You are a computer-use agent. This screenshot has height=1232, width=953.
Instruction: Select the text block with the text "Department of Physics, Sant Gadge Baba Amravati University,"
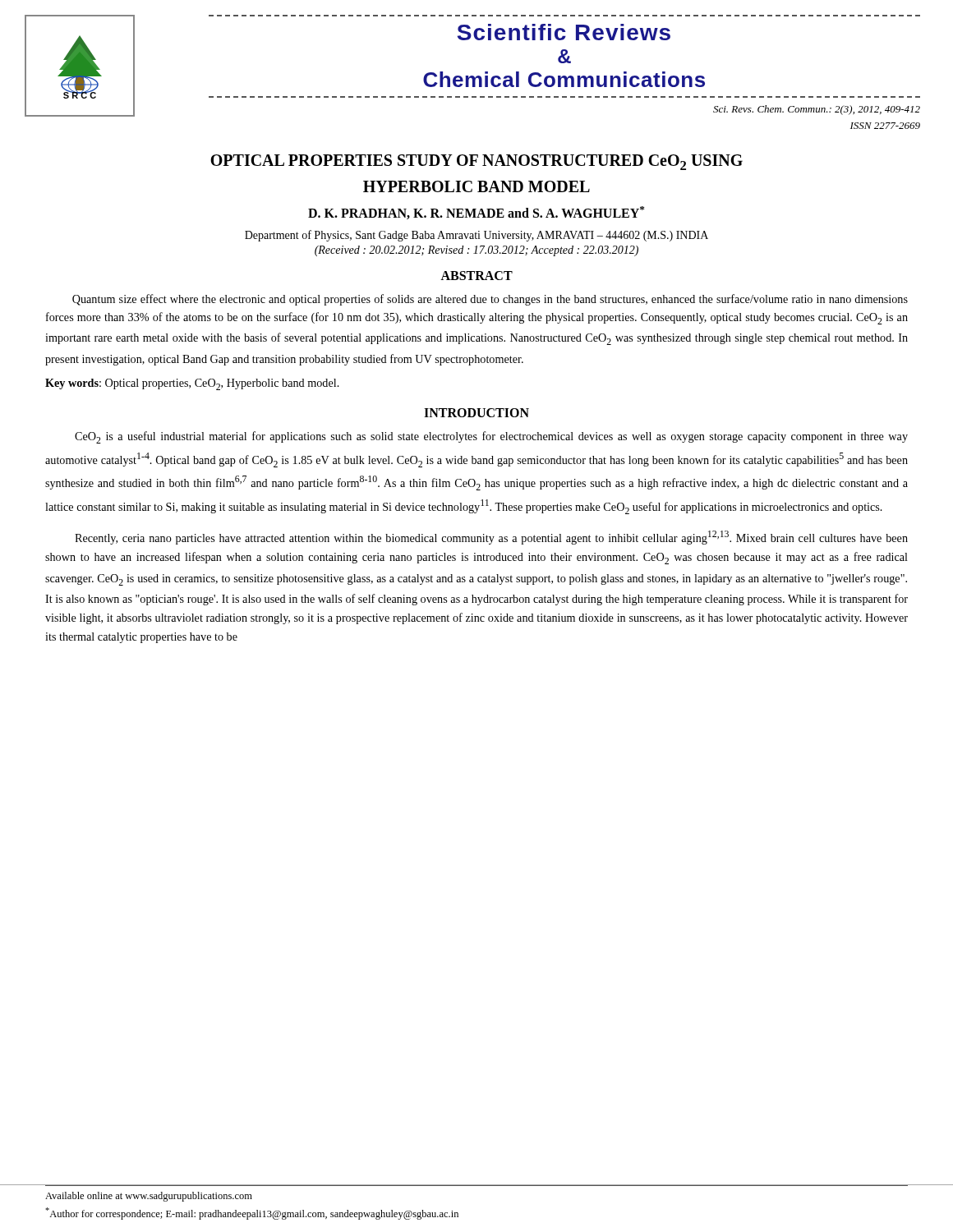point(476,235)
